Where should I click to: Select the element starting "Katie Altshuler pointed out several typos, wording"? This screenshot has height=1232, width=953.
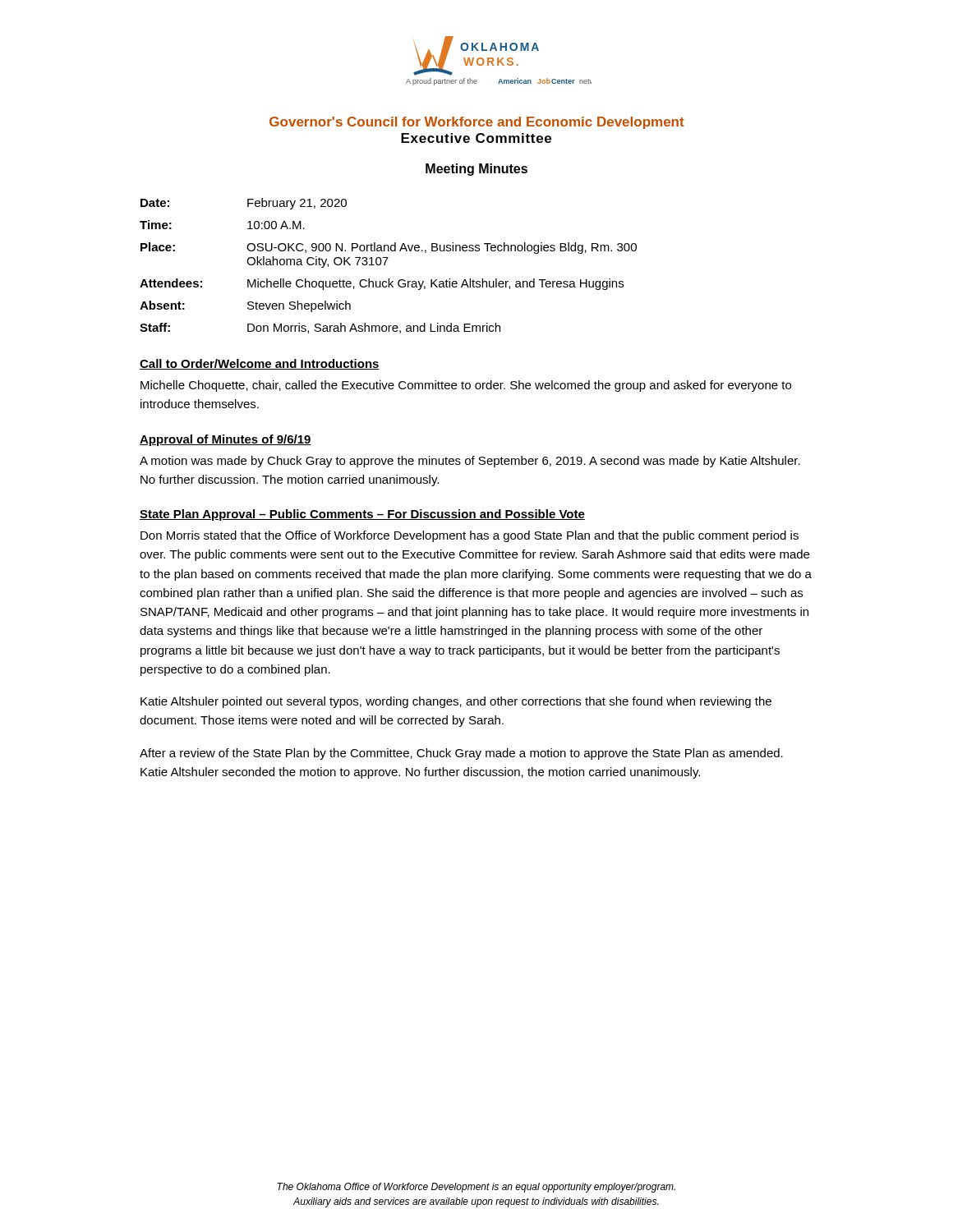coord(456,711)
